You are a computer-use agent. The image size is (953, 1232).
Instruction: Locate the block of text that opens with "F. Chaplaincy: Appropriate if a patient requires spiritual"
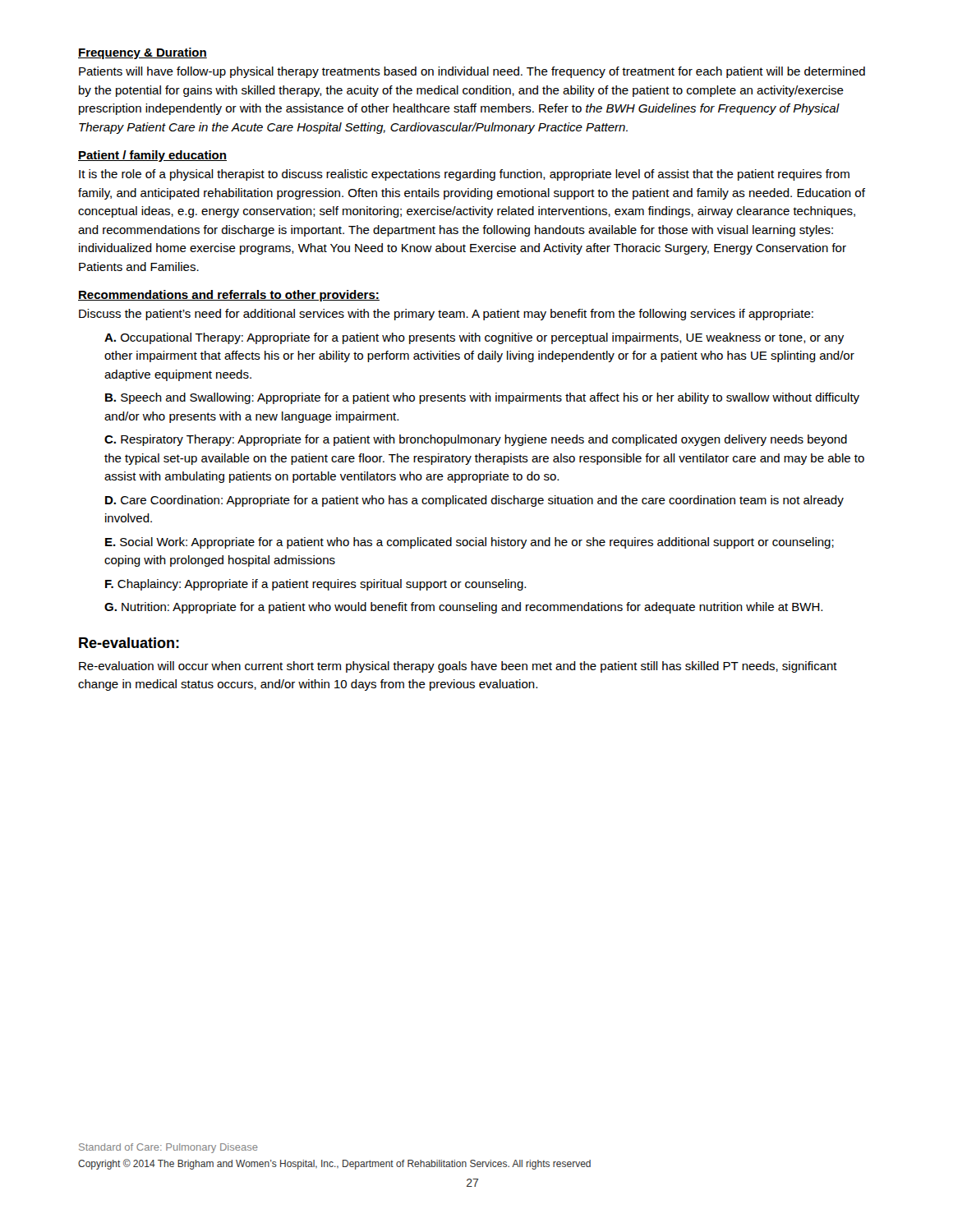click(x=316, y=583)
